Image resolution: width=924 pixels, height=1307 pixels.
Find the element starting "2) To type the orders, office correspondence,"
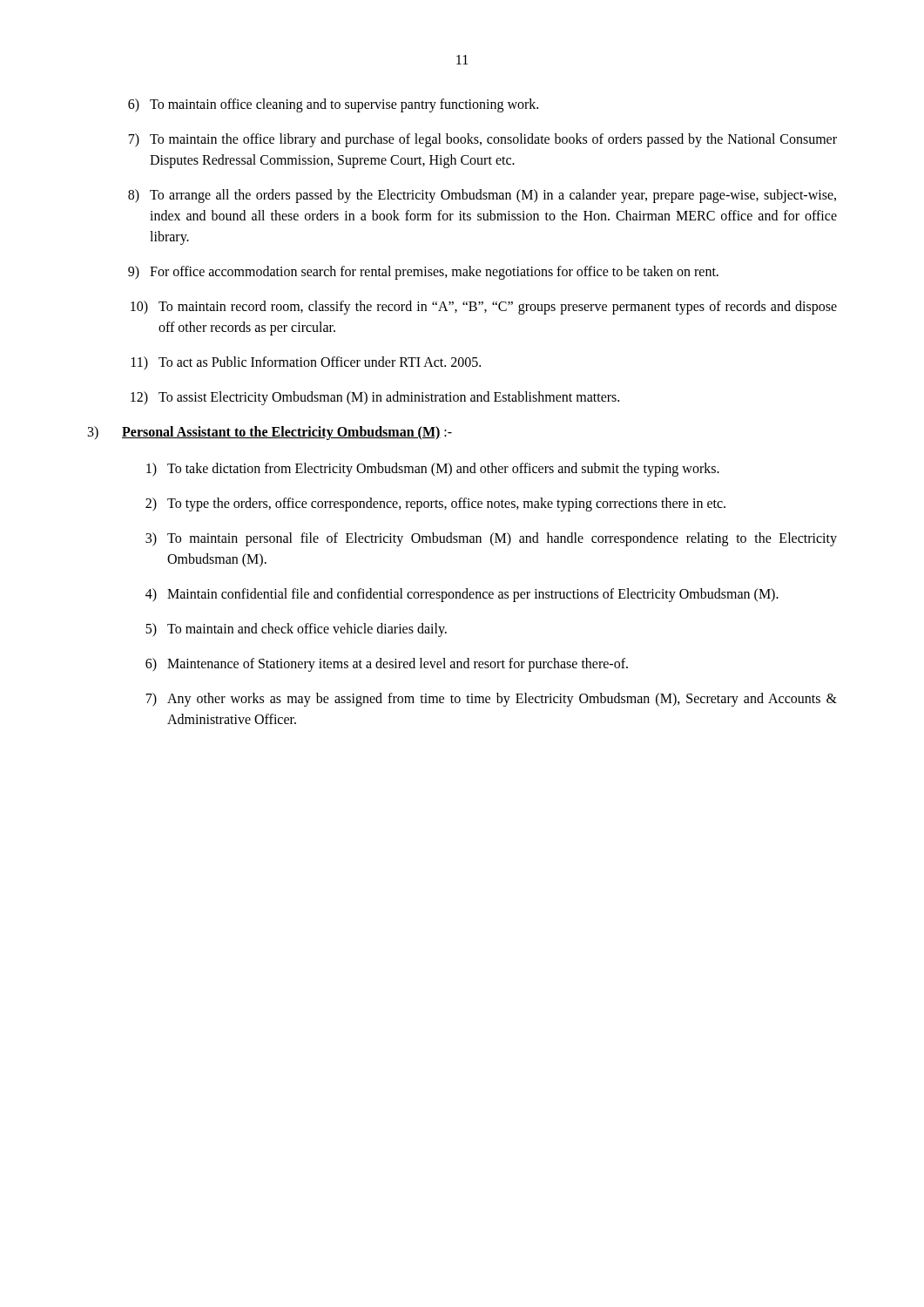tap(475, 504)
